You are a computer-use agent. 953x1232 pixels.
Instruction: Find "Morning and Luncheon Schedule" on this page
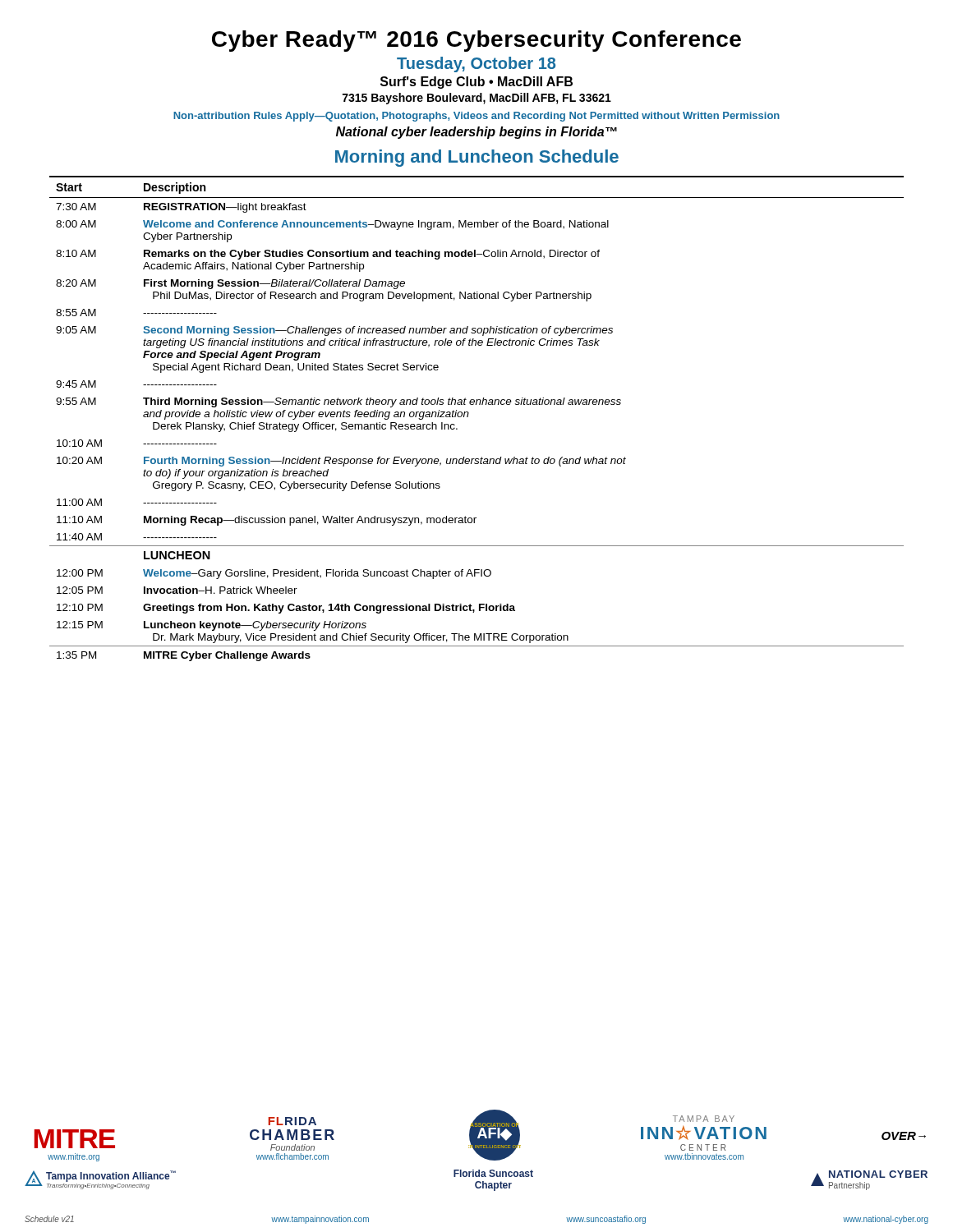click(476, 156)
